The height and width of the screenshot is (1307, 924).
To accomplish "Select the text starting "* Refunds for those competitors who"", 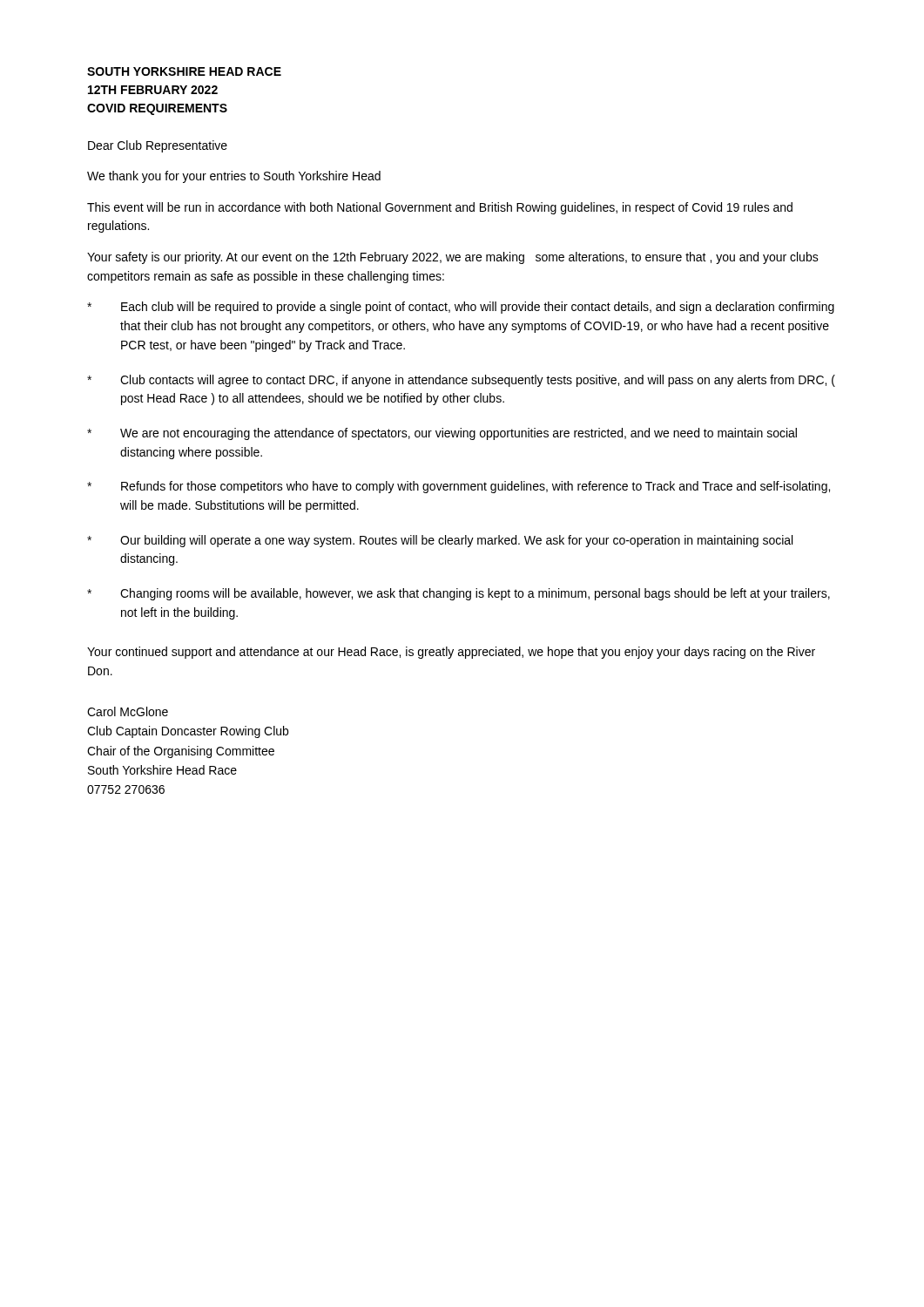I will (x=462, y=497).
